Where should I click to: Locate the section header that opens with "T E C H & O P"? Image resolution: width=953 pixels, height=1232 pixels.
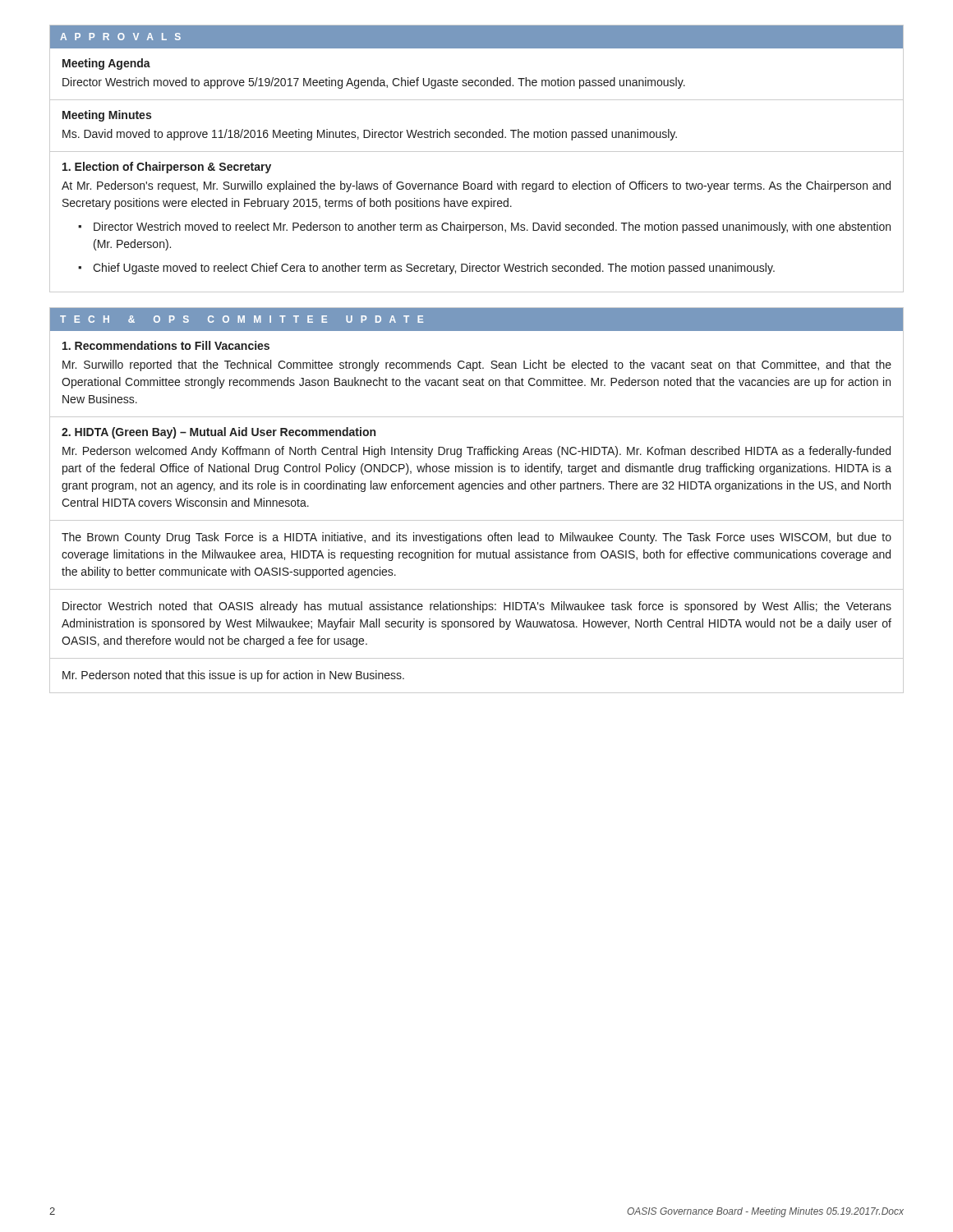coord(476,500)
